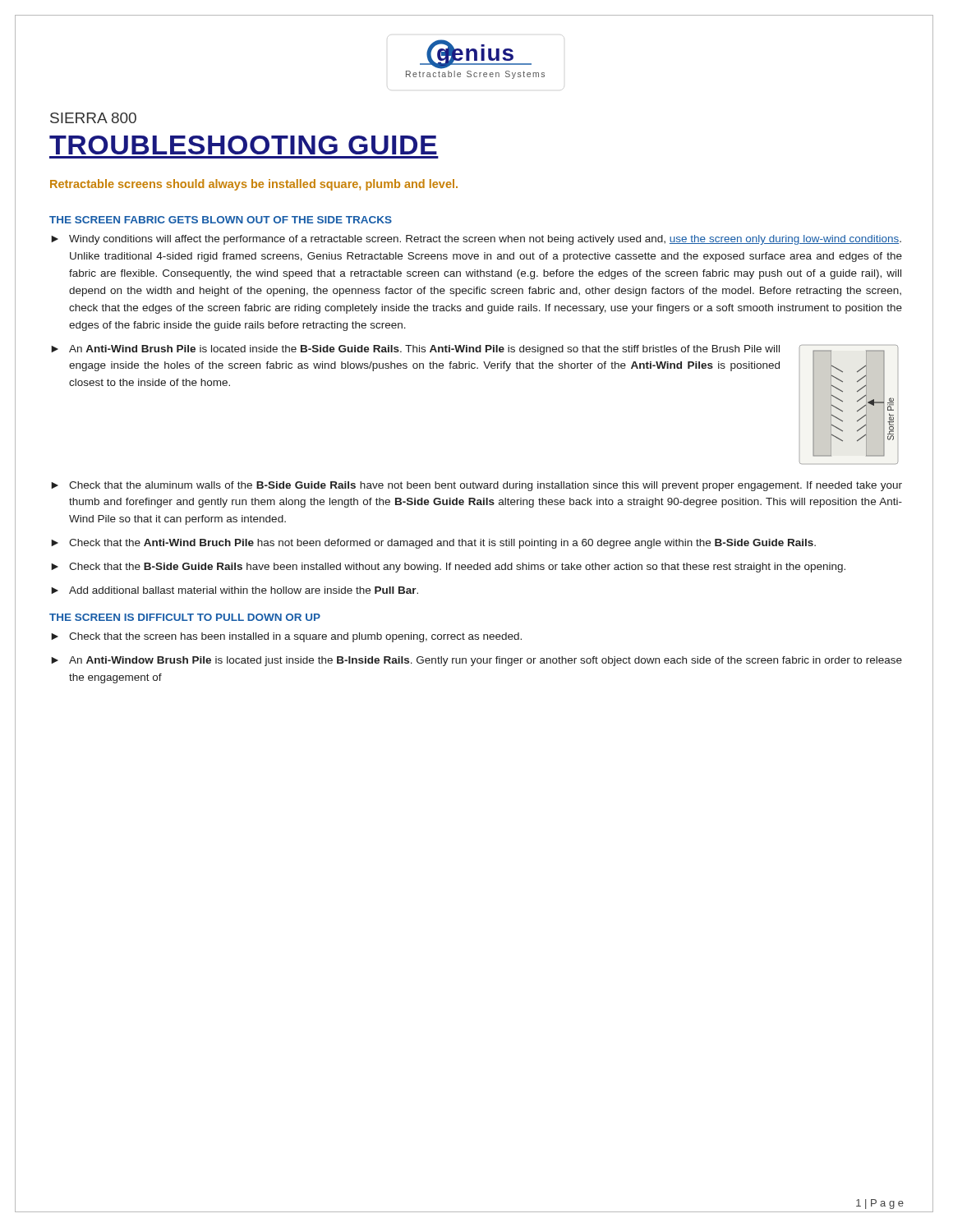Locate the text block that says "Retractable screens should always be installed square,"
The height and width of the screenshot is (1232, 953).
point(254,184)
